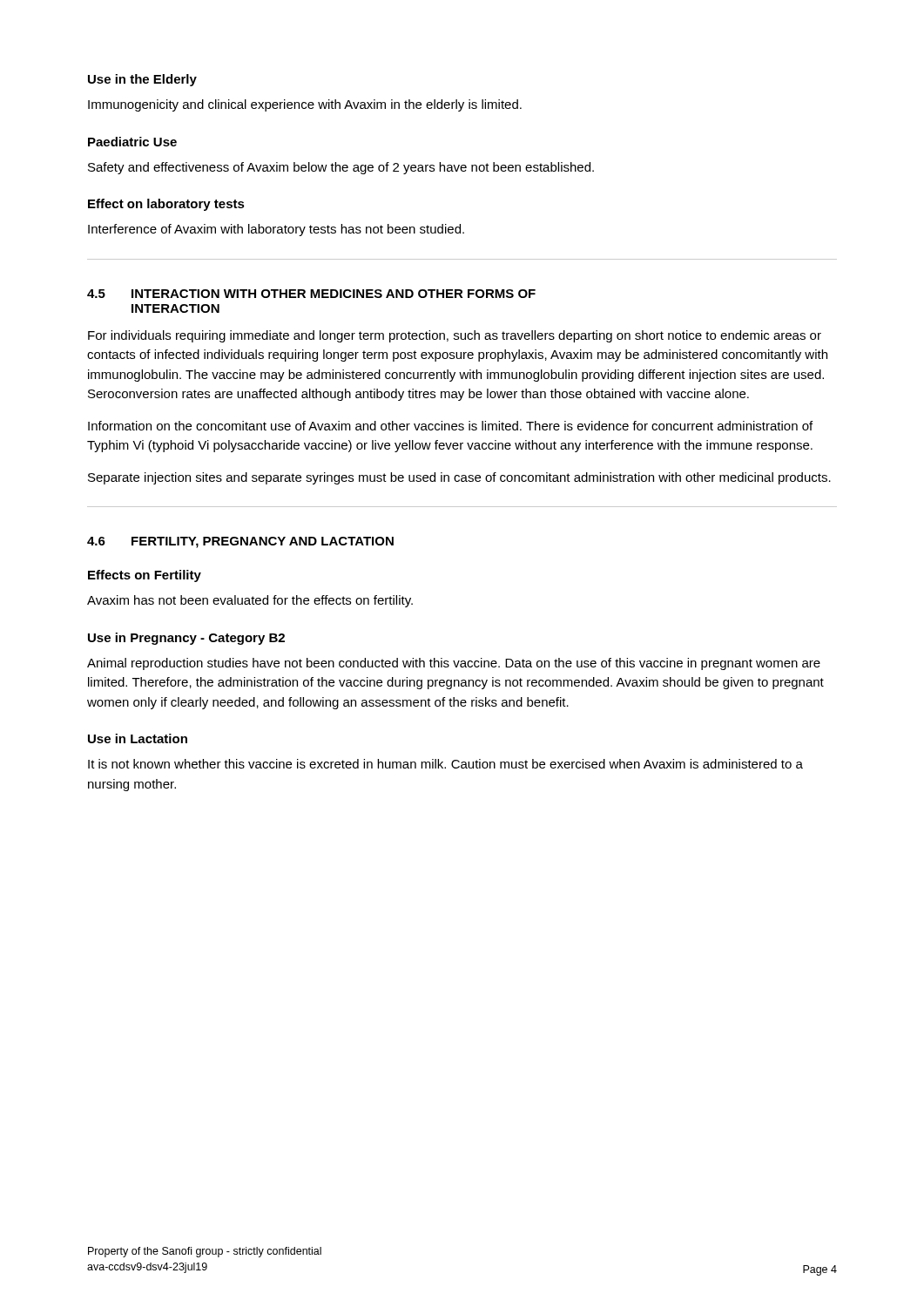
Task: Select the block starting "Interference of Avaxim with laboratory tests has not"
Action: 276,229
